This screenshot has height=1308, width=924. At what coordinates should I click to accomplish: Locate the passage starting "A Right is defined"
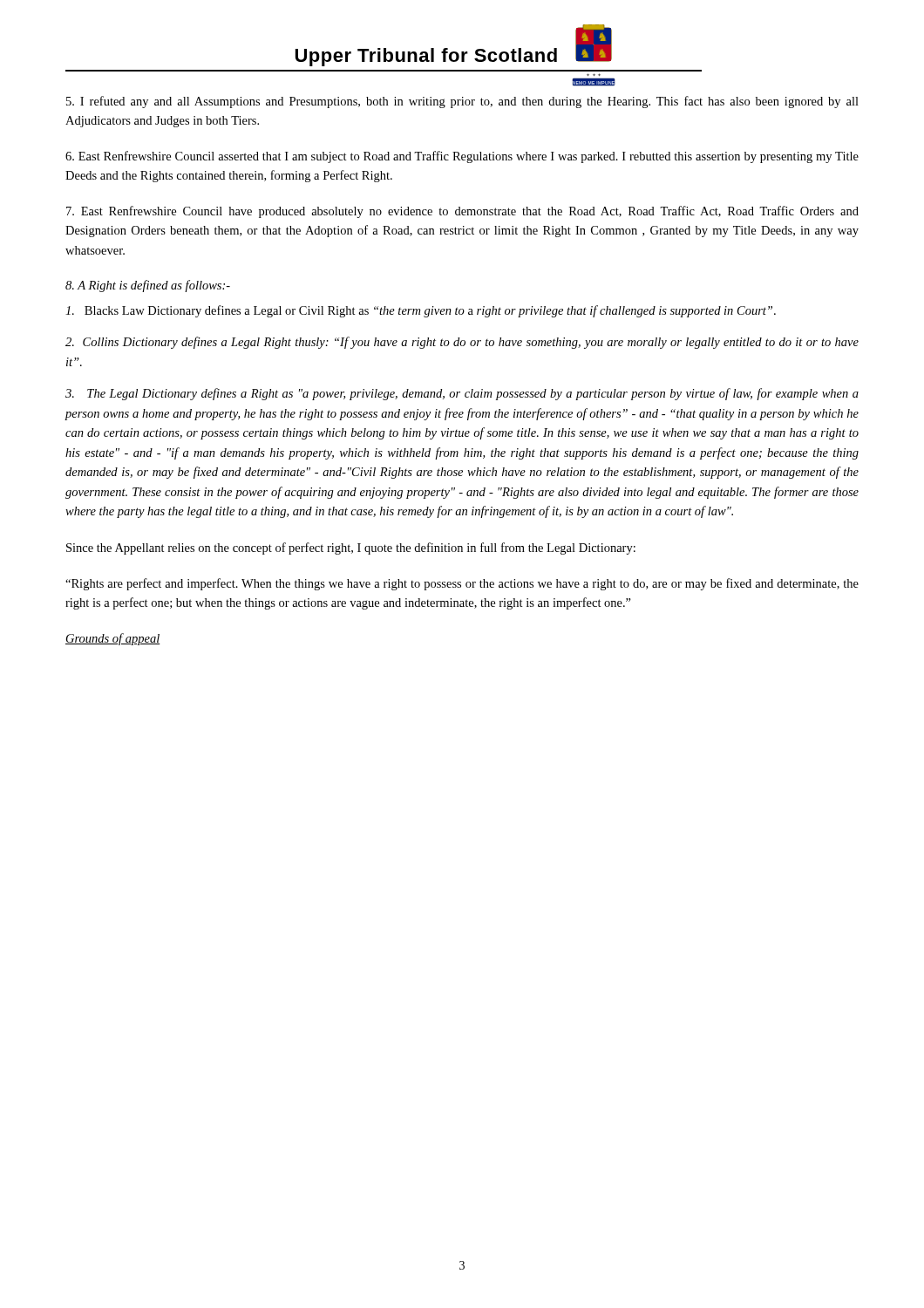click(148, 285)
